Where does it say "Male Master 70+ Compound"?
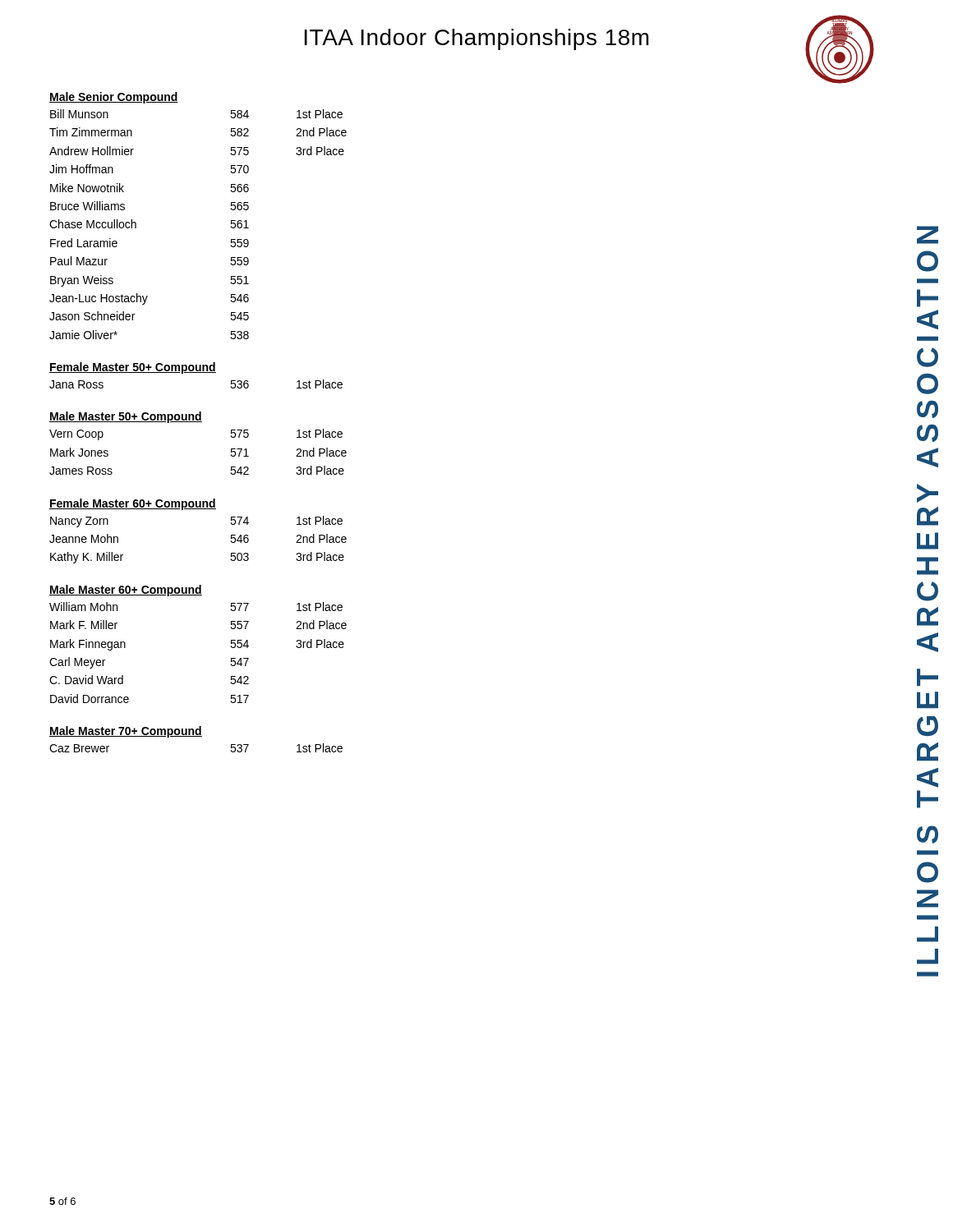This screenshot has width=953, height=1232. pyautogui.click(x=126, y=731)
